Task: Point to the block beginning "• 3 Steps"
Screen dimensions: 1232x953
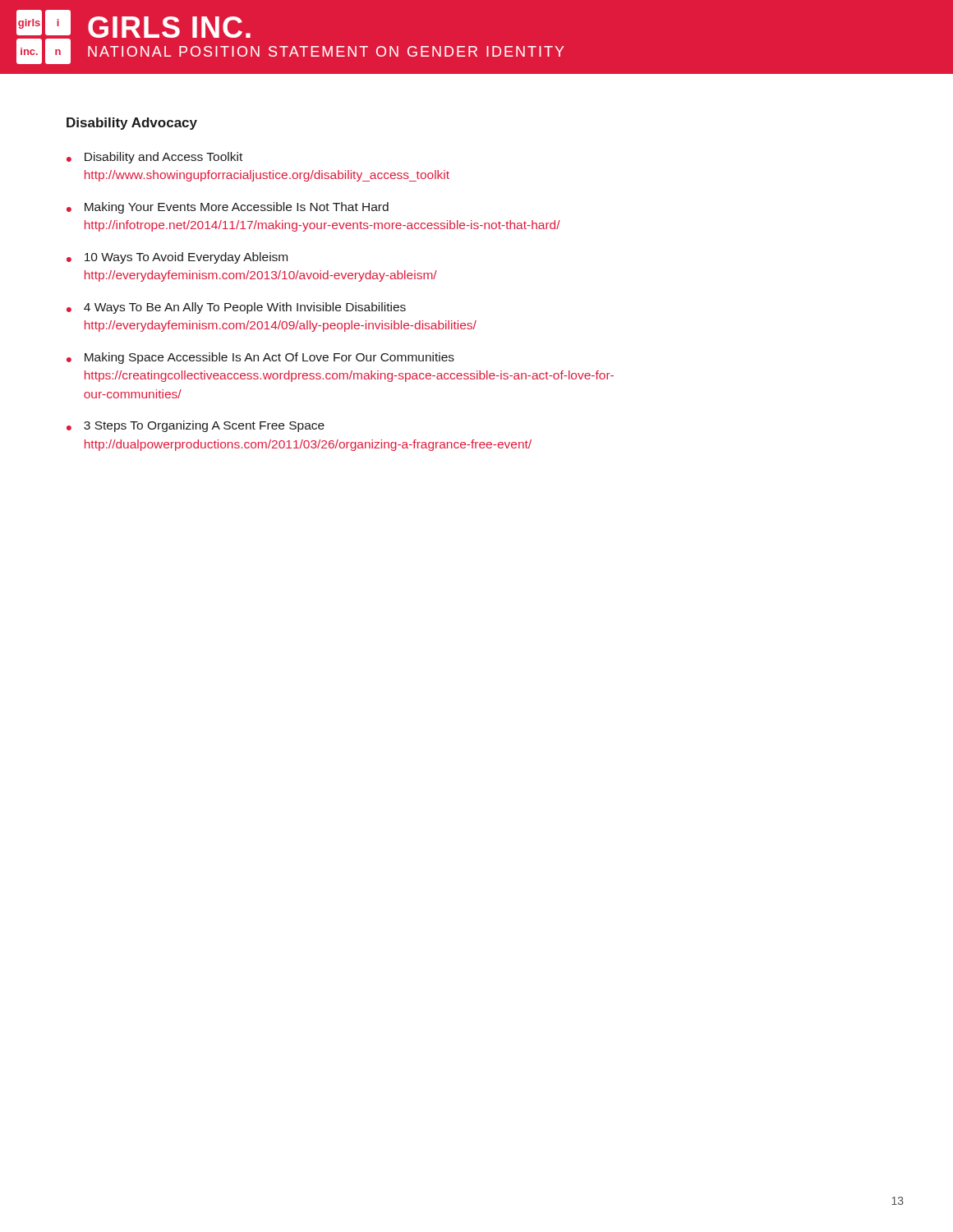Action: [299, 435]
